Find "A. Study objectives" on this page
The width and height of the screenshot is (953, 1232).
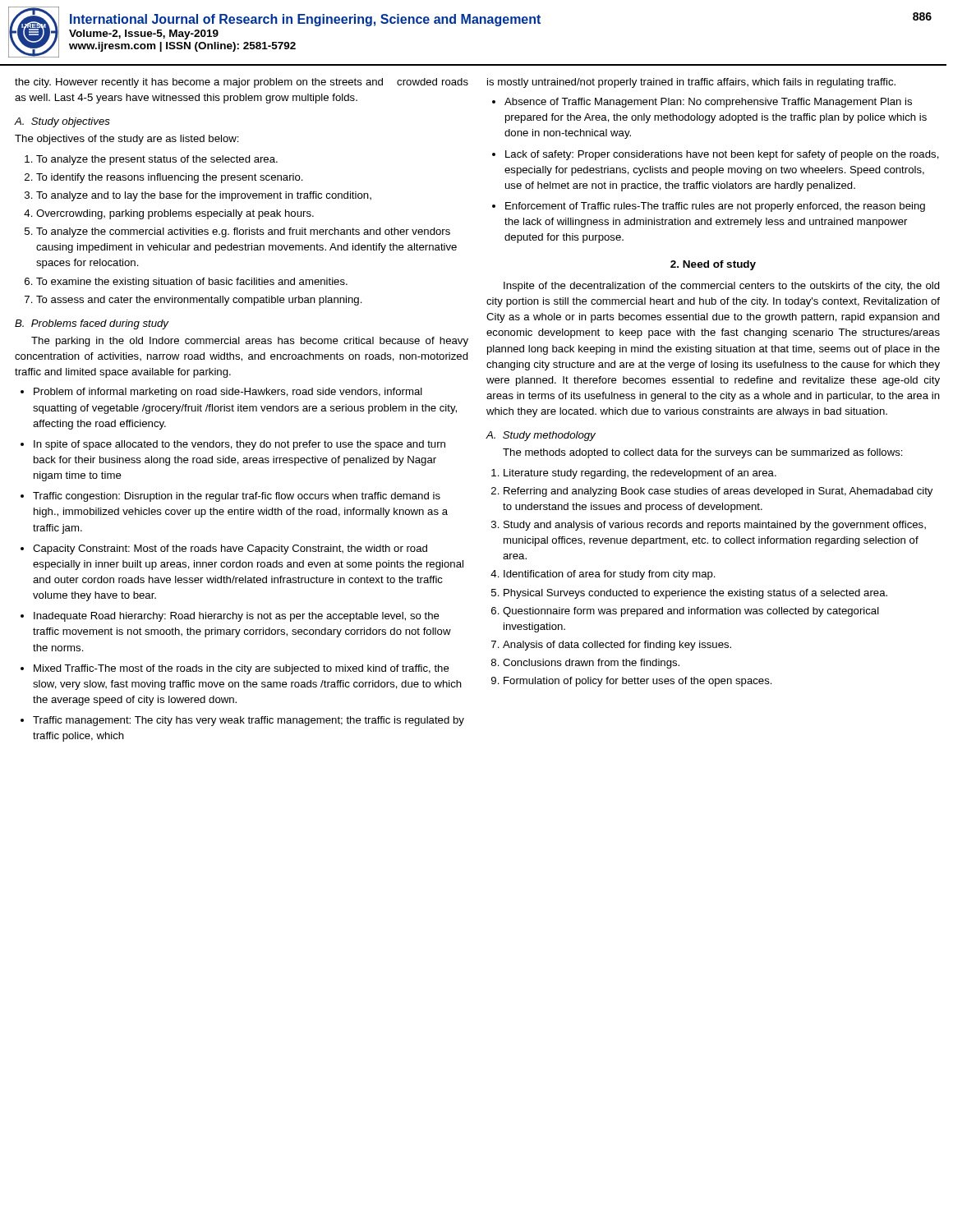(x=62, y=121)
